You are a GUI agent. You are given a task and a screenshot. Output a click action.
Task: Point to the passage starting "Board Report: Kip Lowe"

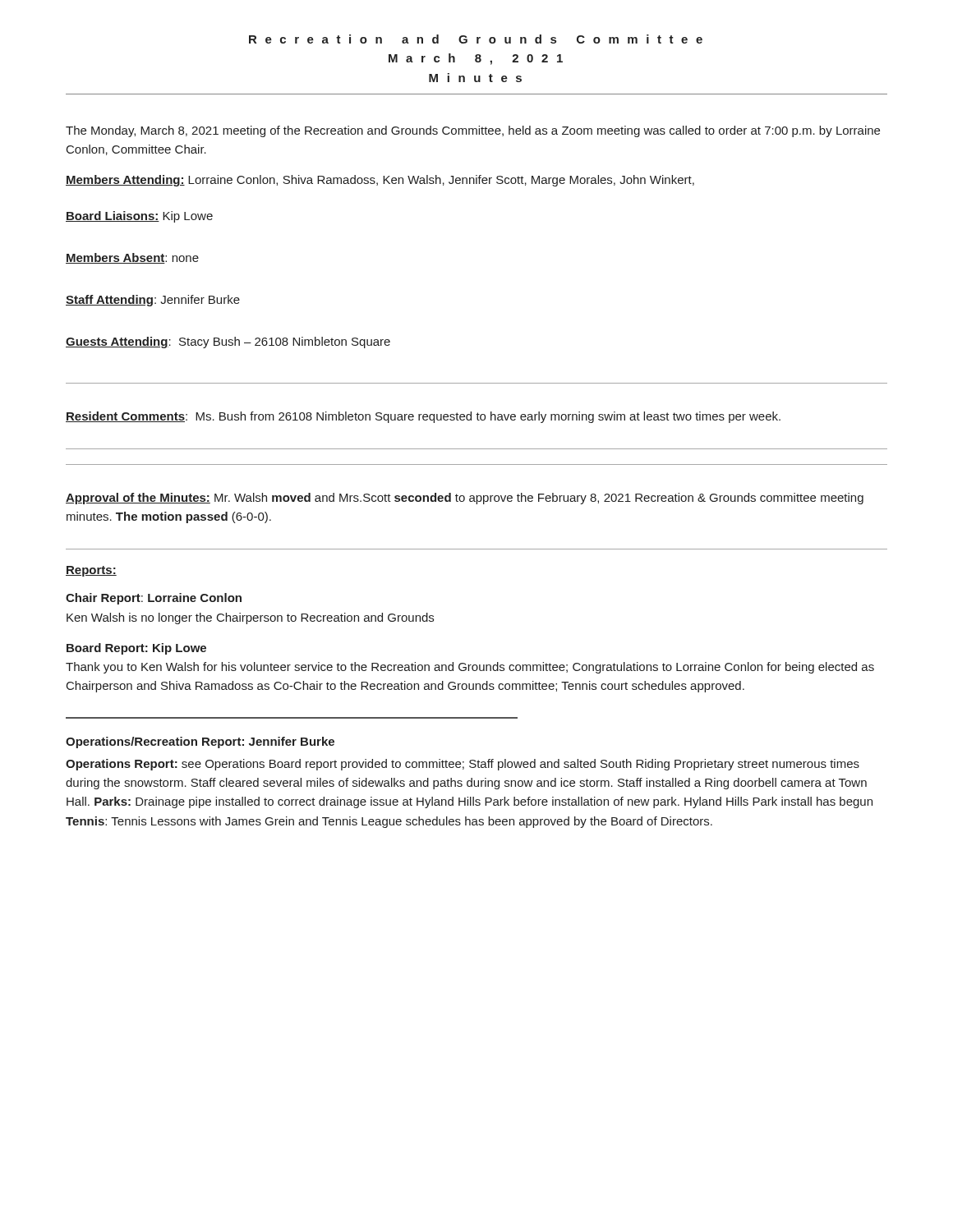(476, 667)
